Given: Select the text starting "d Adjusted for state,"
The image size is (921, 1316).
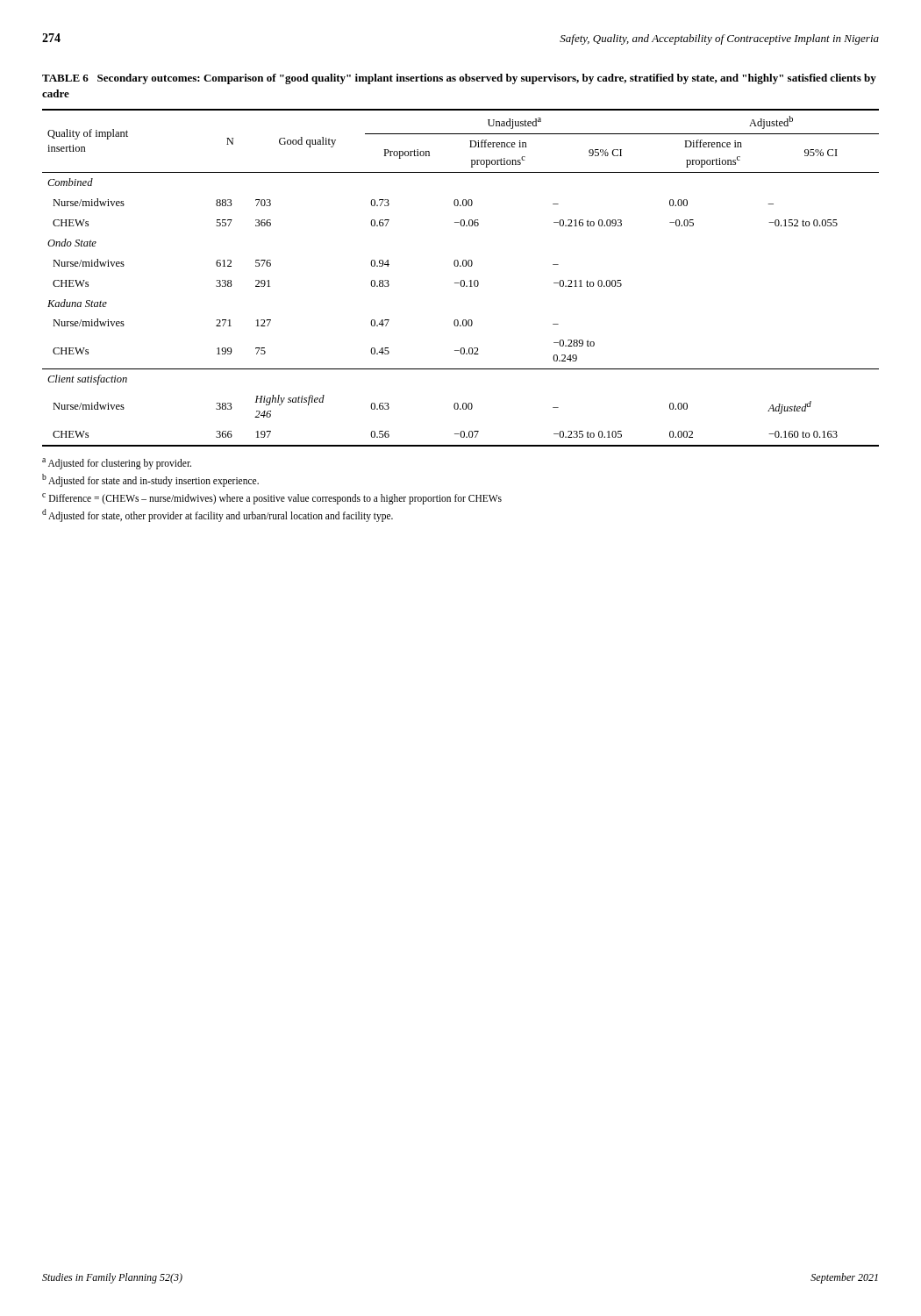Looking at the screenshot, I should tap(218, 514).
